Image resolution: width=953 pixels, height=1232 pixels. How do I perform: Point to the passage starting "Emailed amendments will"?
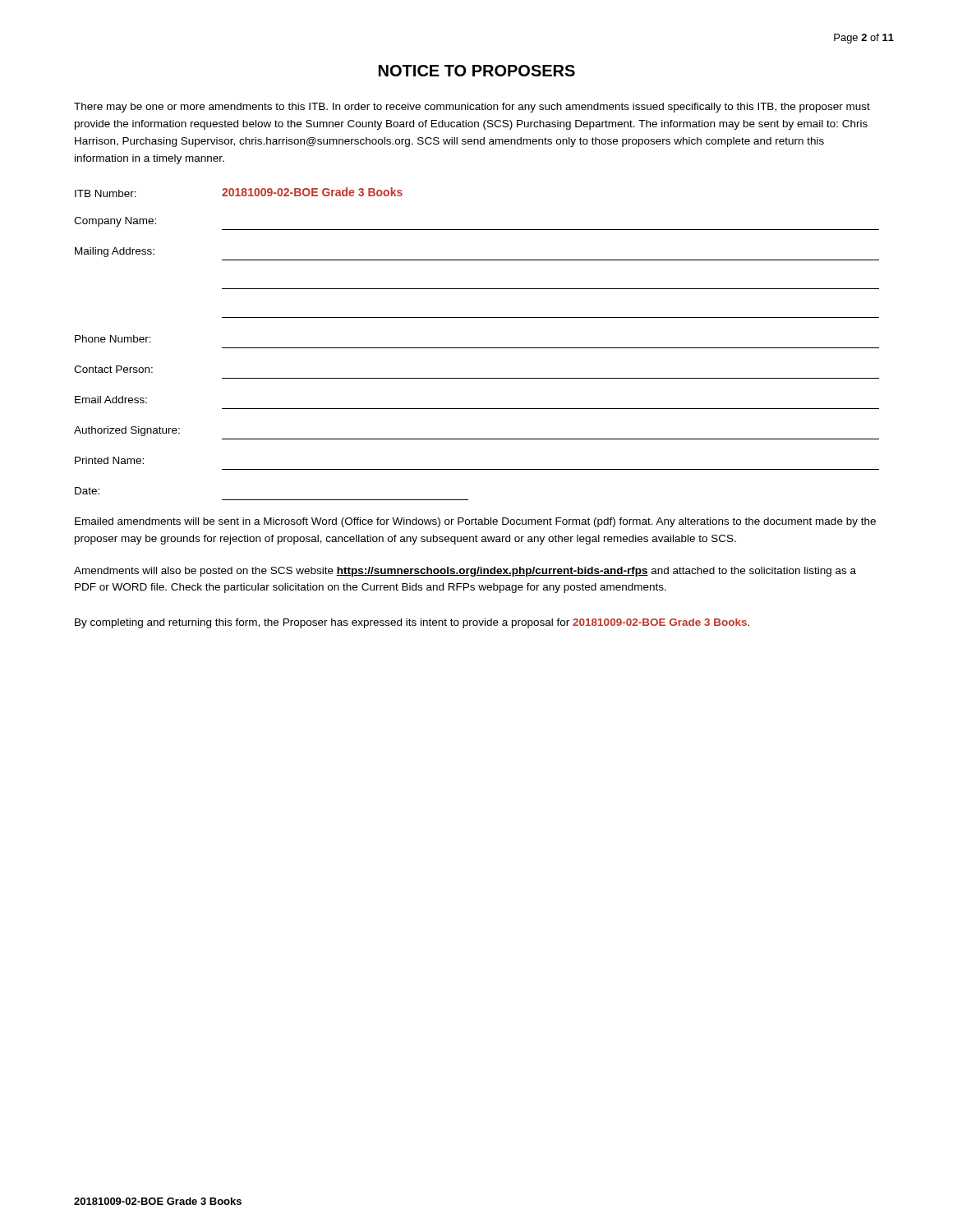point(475,529)
